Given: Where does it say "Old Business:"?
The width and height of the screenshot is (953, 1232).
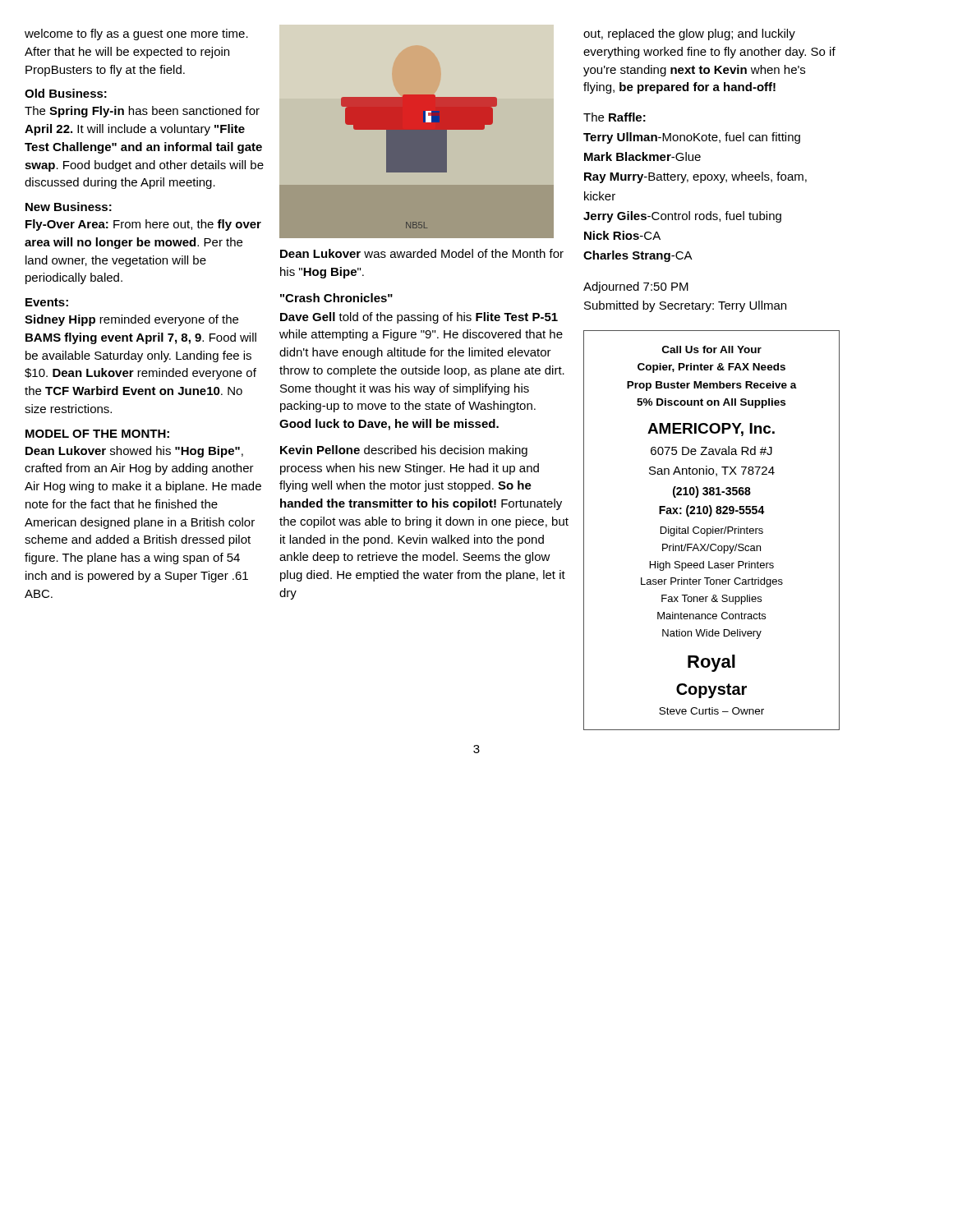Looking at the screenshot, I should (66, 93).
